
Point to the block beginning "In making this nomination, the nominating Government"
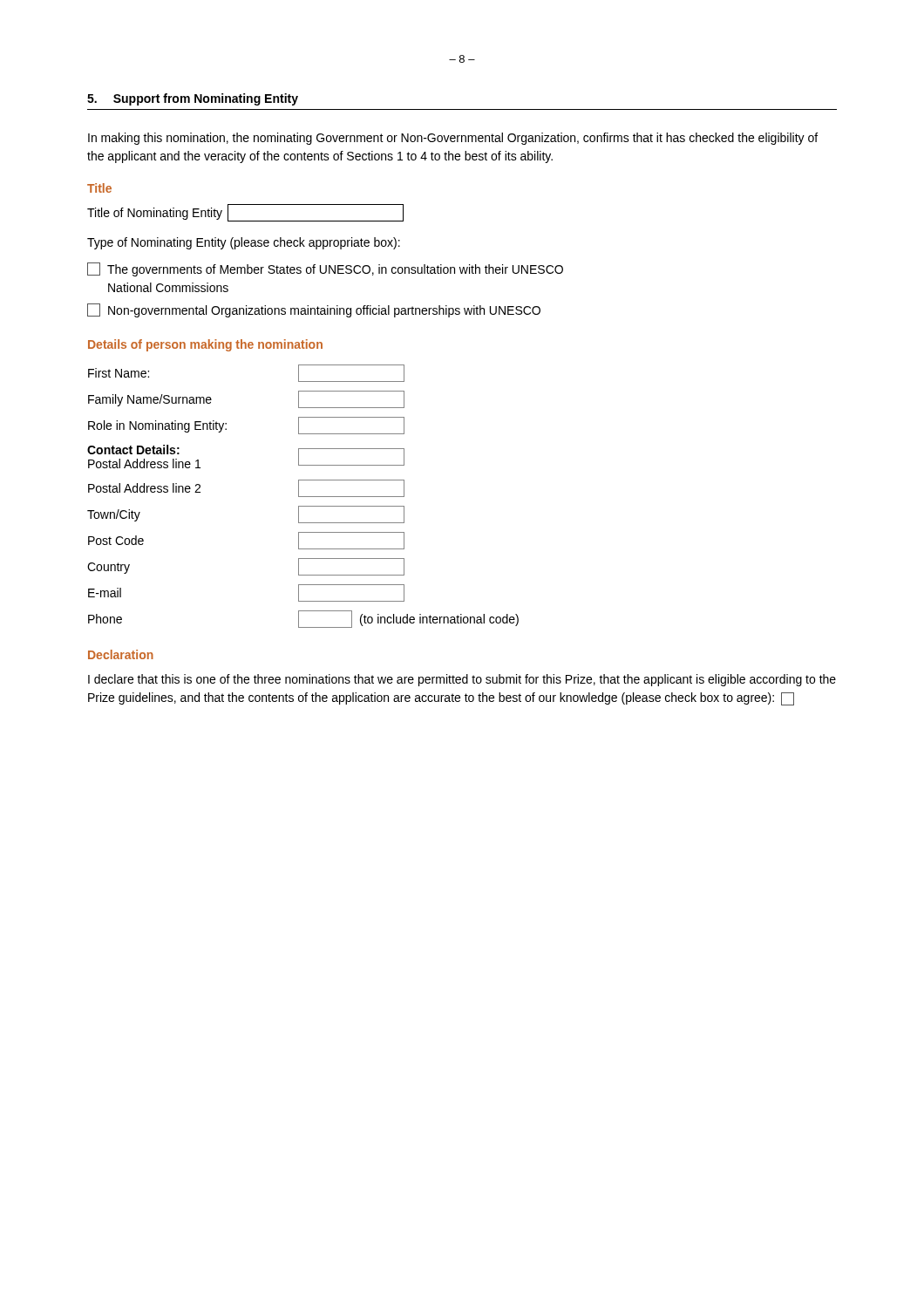452,147
